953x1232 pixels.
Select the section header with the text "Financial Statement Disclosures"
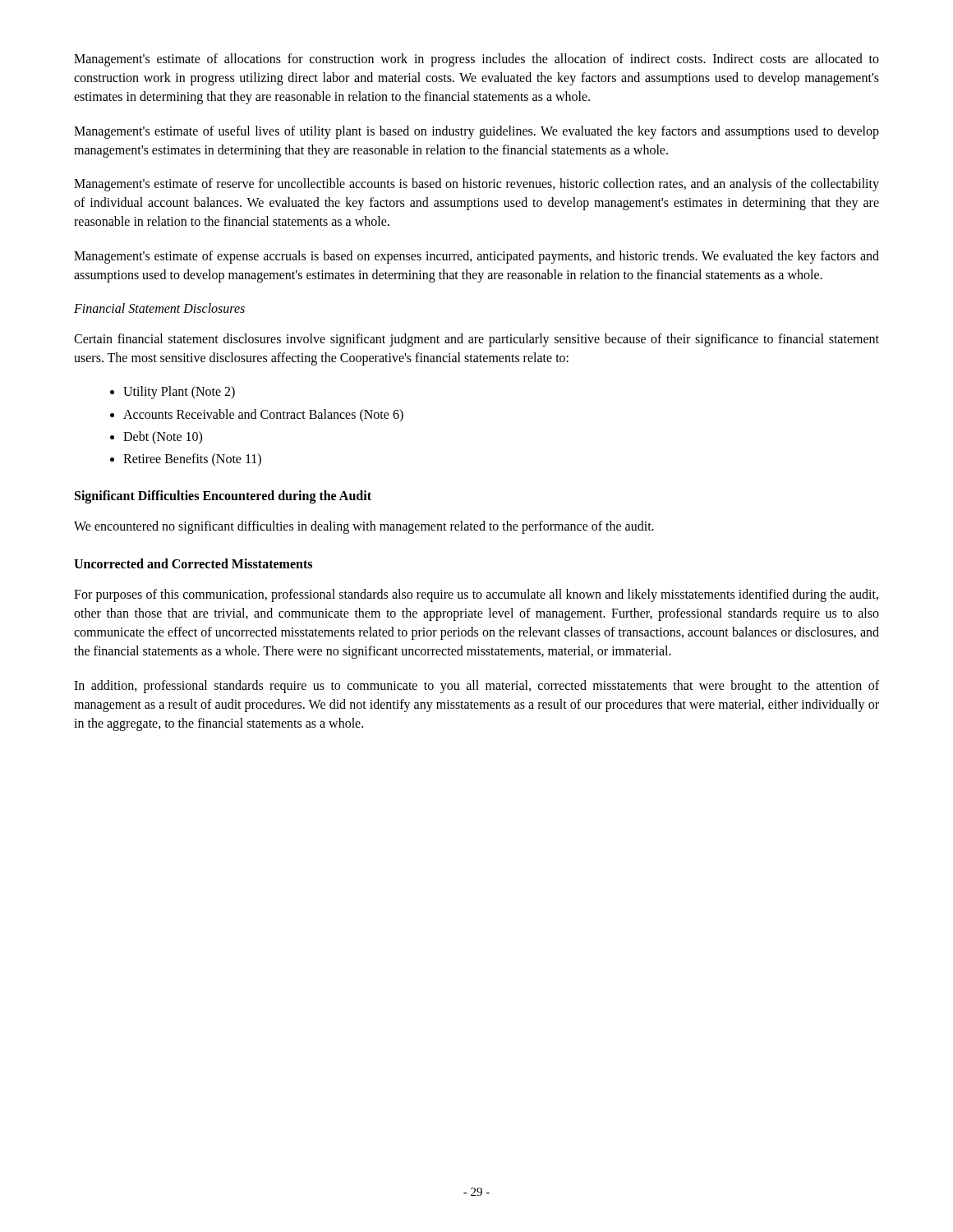(x=159, y=308)
